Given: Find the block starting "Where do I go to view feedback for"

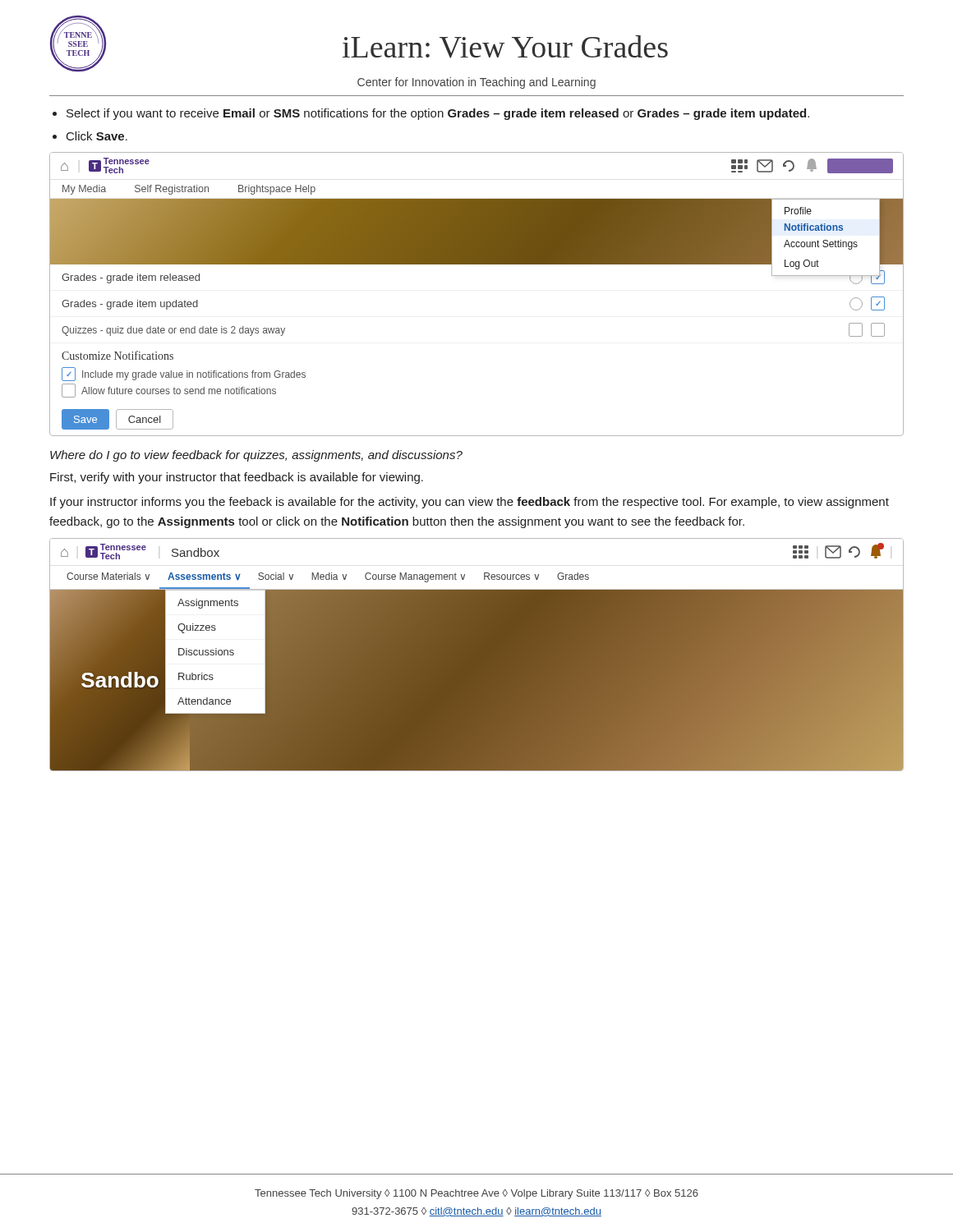Looking at the screenshot, I should click(256, 455).
